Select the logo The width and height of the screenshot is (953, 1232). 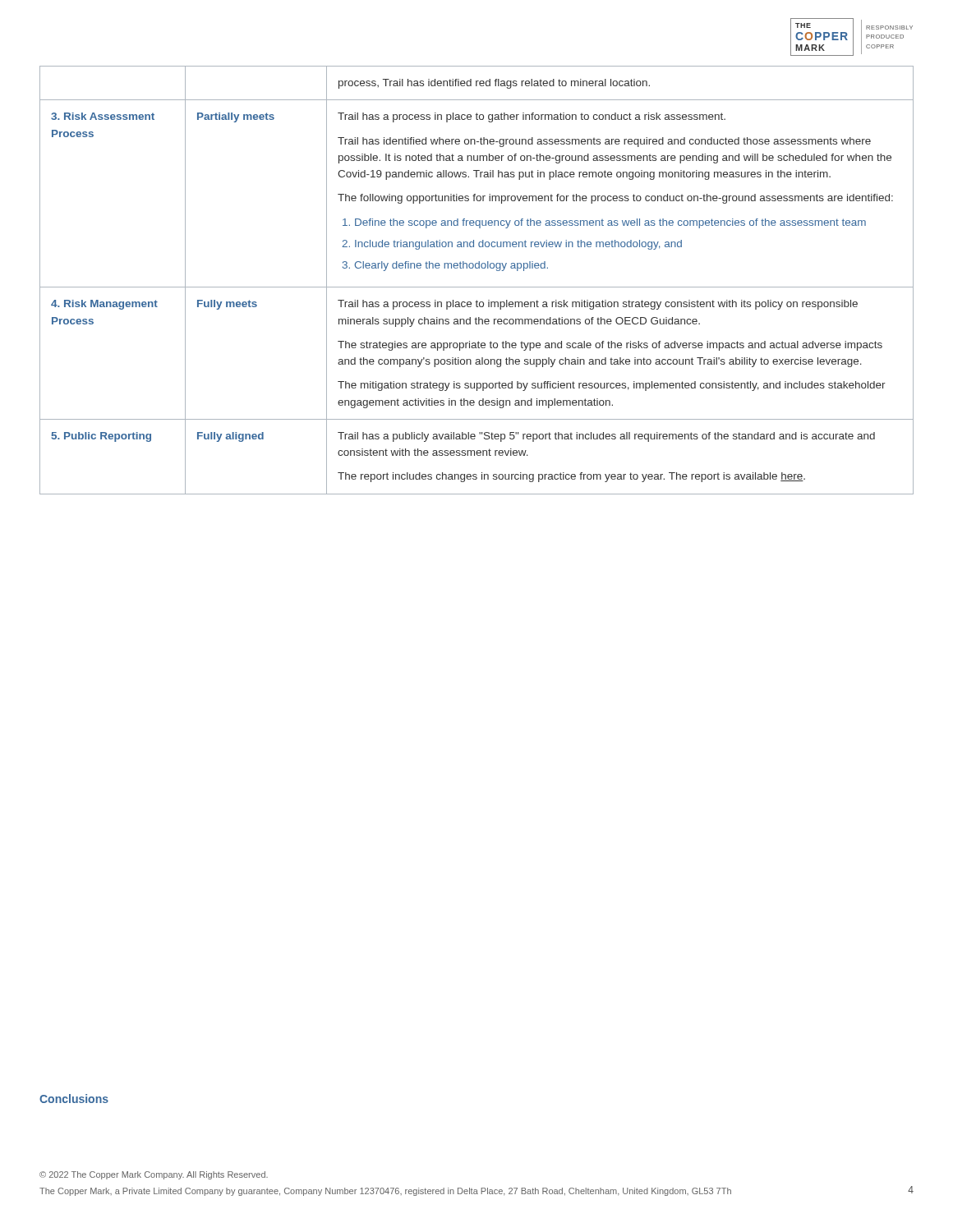click(x=852, y=37)
